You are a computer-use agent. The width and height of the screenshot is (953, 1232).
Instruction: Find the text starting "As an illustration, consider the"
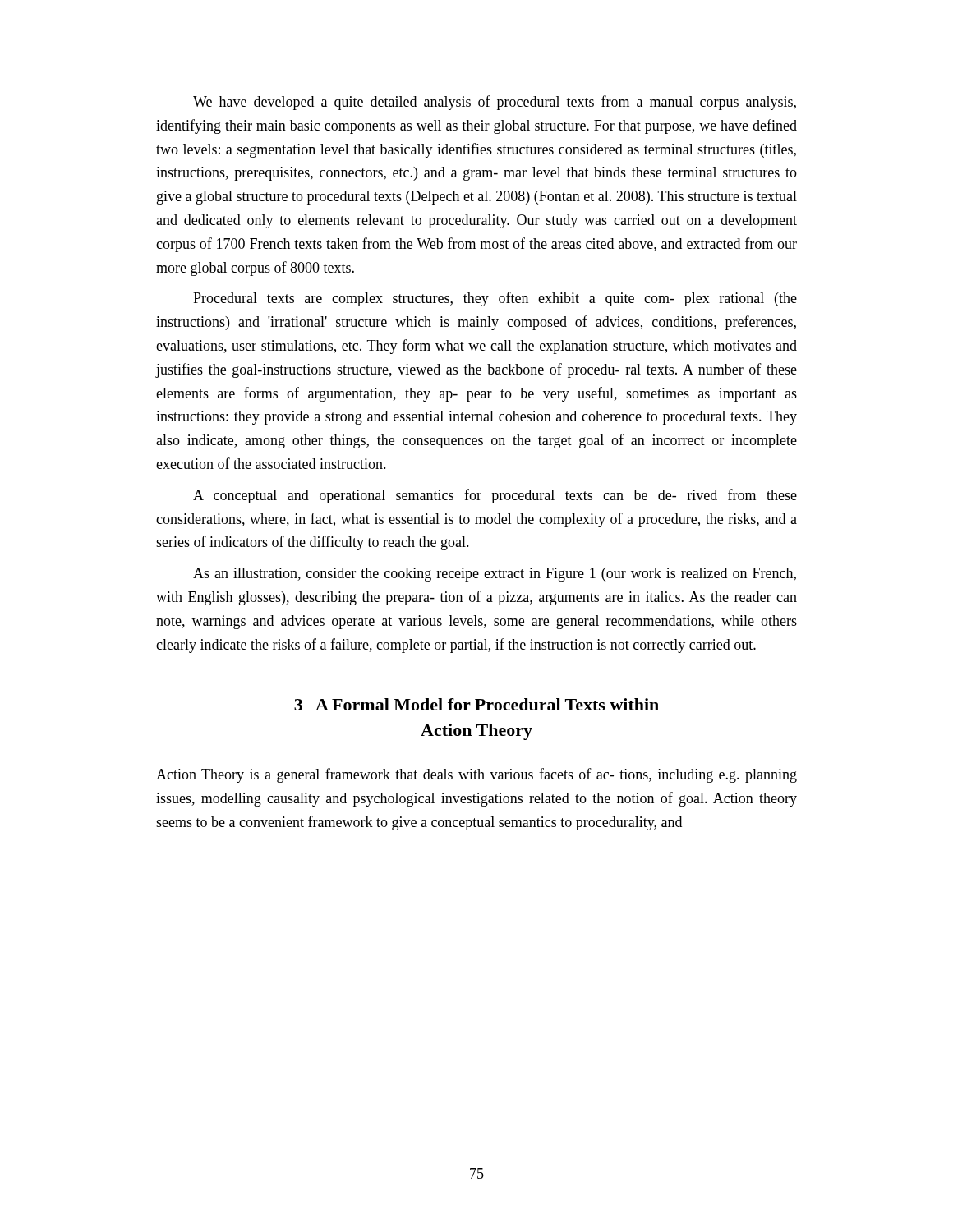(x=476, y=609)
